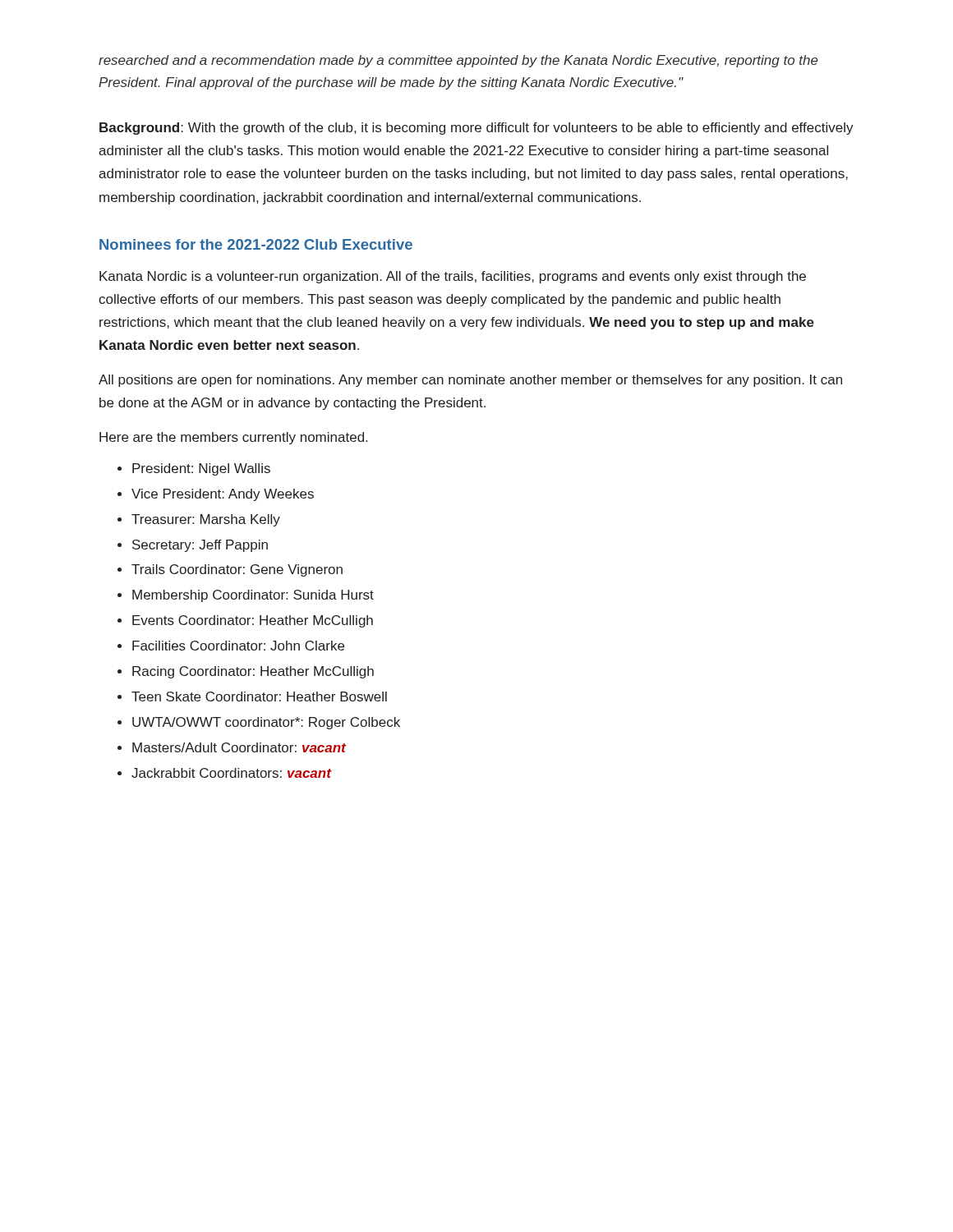Viewport: 953px width, 1232px height.
Task: Point to the text block starting "Treasurer: Marsha Kelly"
Action: [206, 519]
